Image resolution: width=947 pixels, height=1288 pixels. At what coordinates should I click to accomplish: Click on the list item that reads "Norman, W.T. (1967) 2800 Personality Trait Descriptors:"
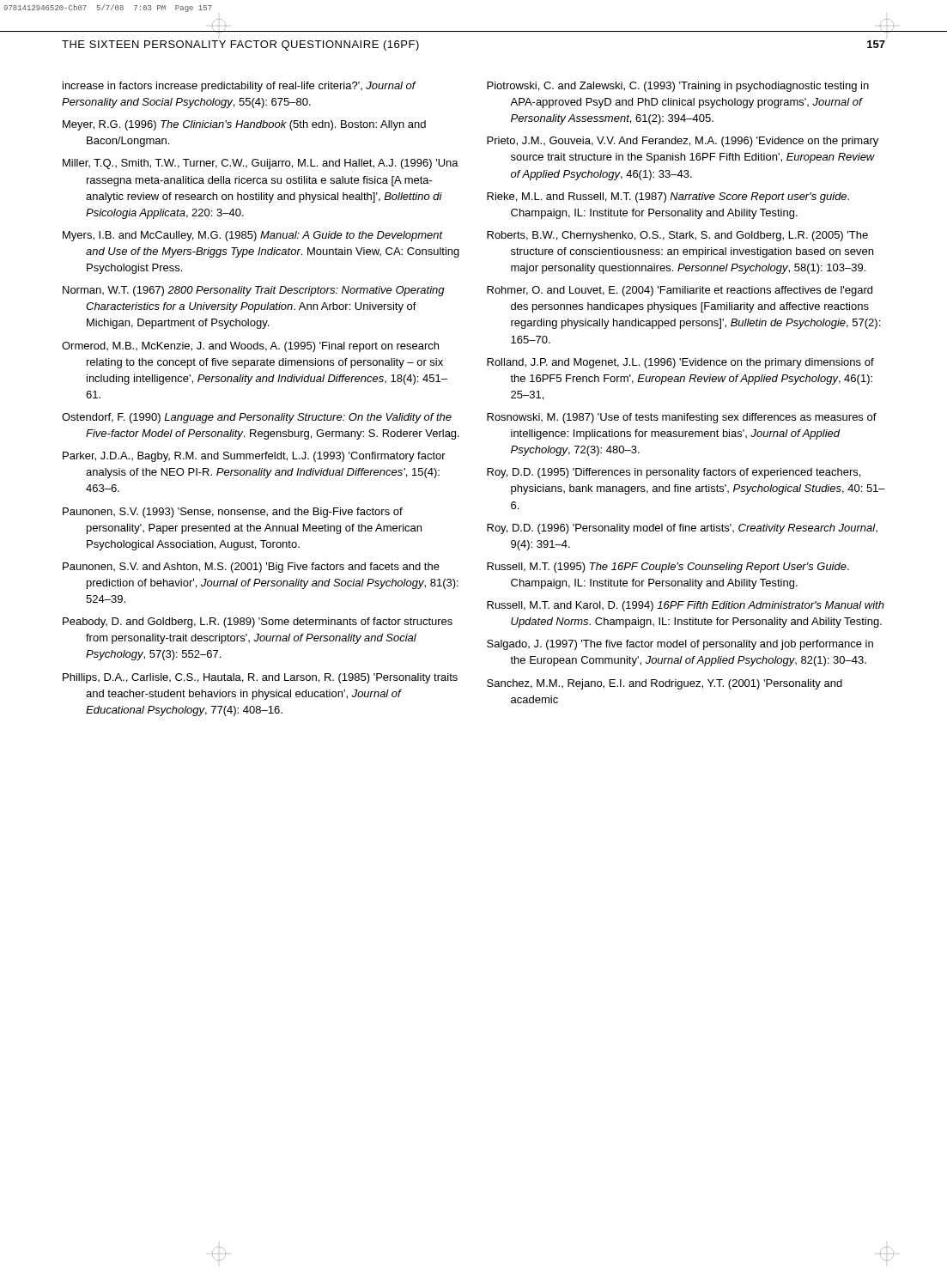click(253, 306)
